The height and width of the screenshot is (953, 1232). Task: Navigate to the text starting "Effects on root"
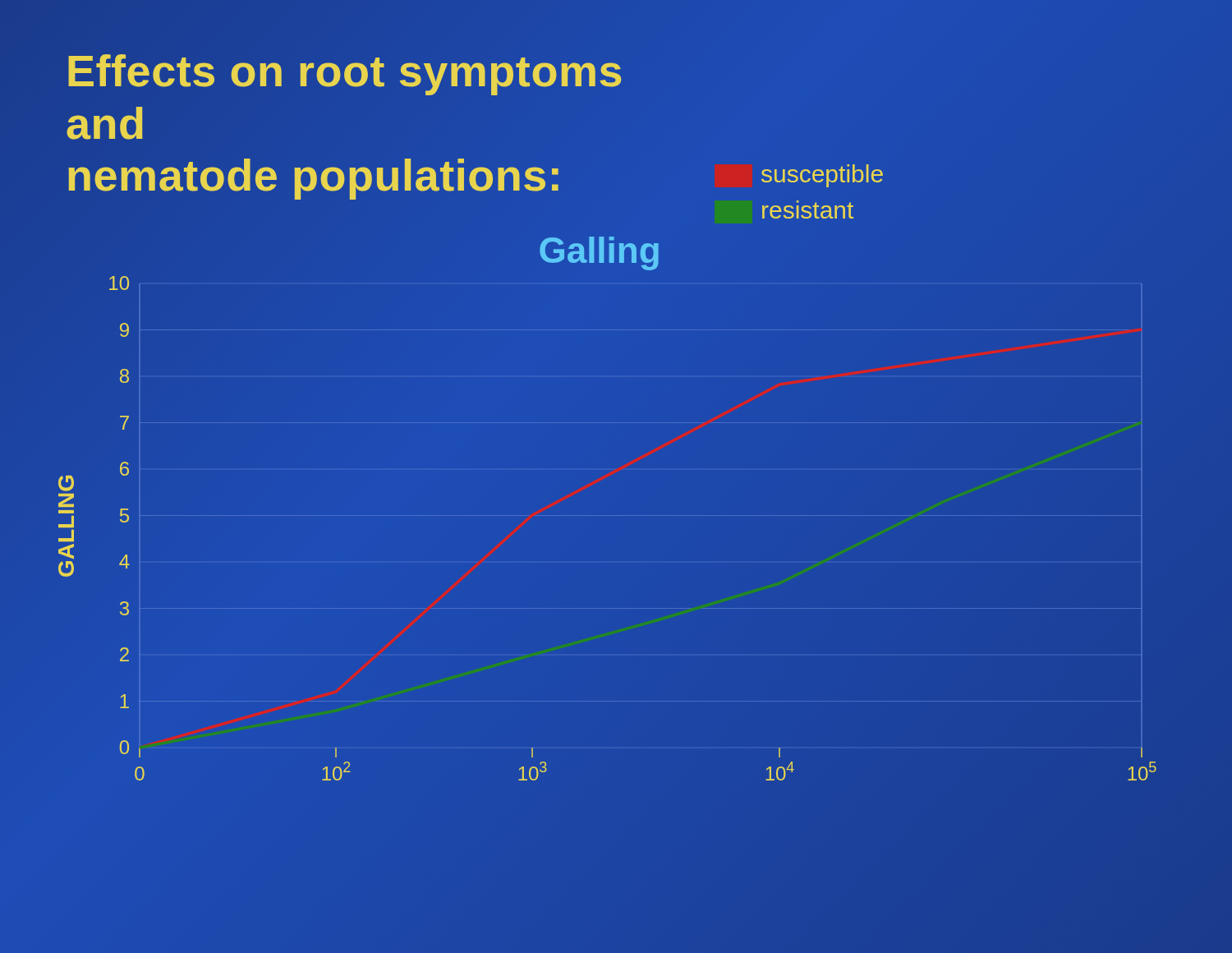tap(345, 124)
